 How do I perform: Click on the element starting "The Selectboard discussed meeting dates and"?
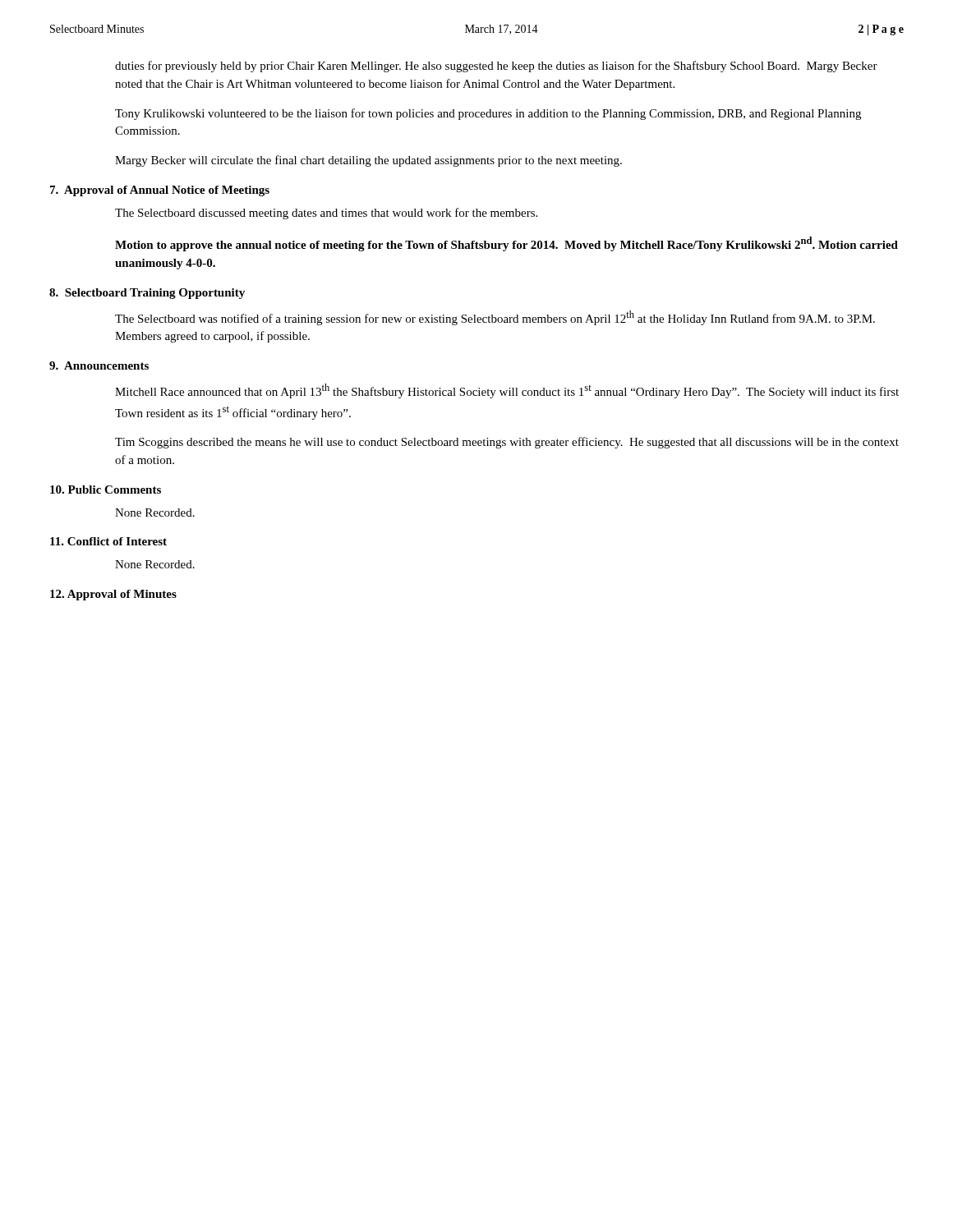pyautogui.click(x=327, y=212)
